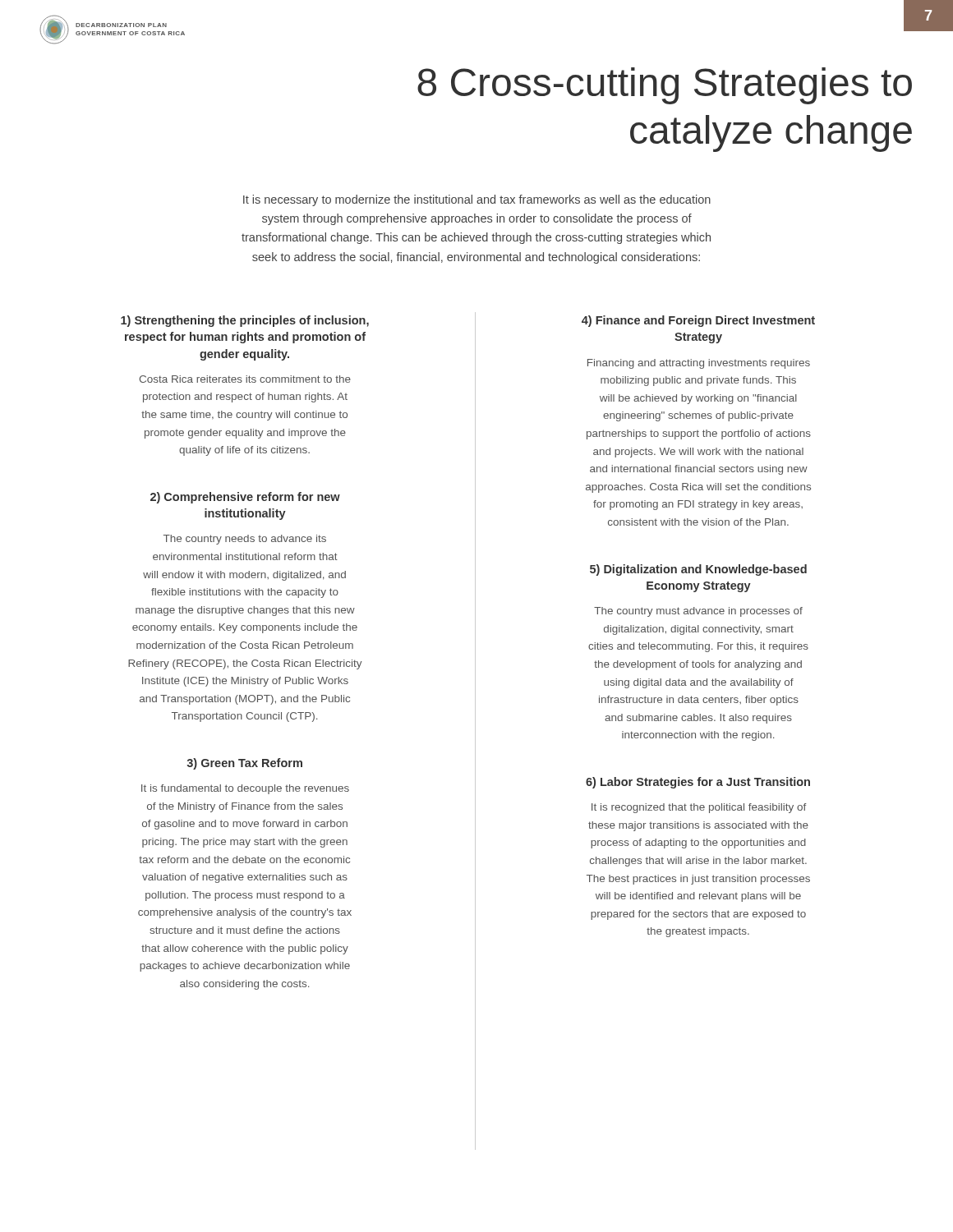Locate the block starting "It is fundamental to decouple the revenues"
The width and height of the screenshot is (953, 1232).
[x=245, y=886]
